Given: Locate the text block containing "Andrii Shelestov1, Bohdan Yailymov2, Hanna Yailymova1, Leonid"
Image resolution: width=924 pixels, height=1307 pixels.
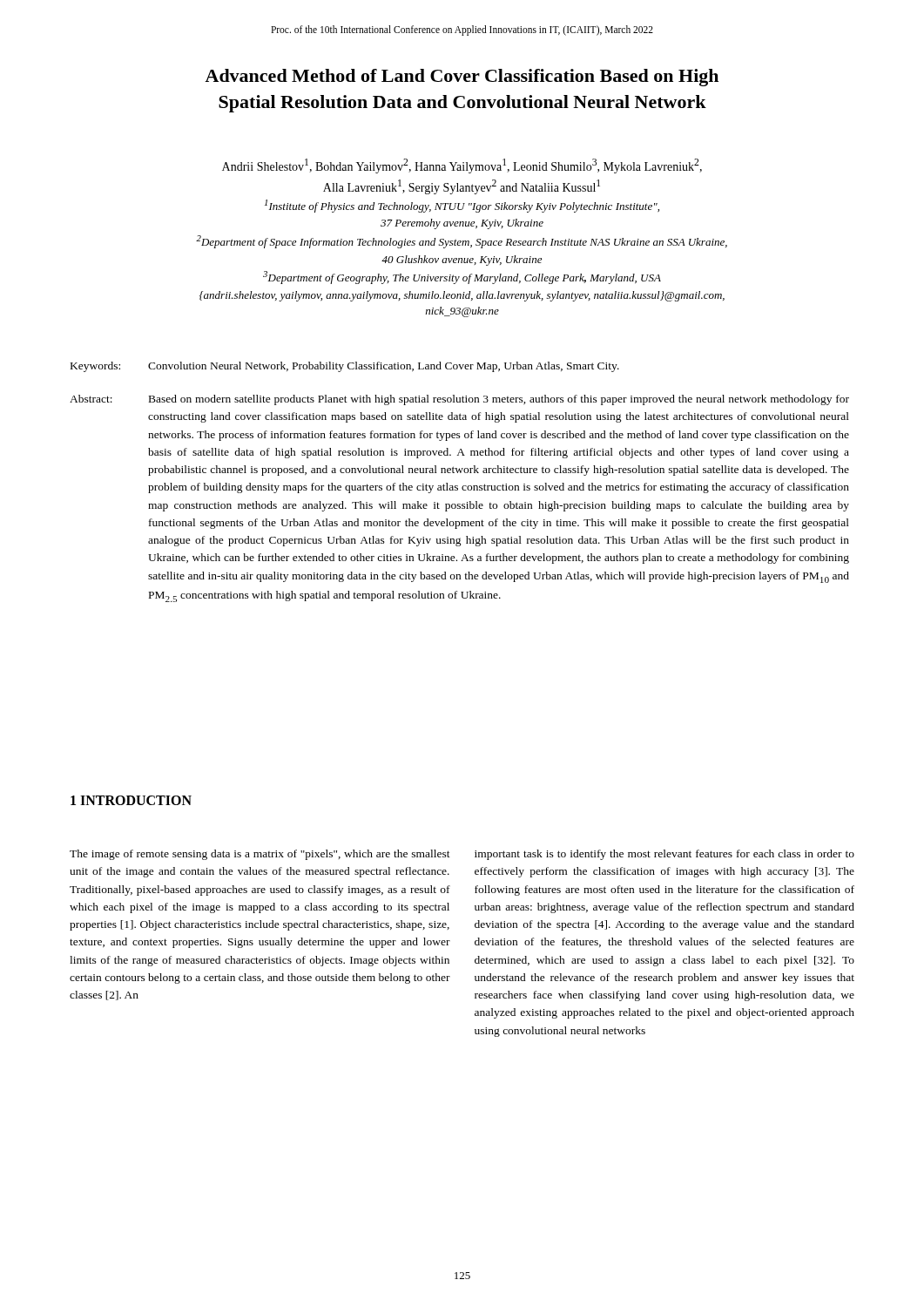Looking at the screenshot, I should click(462, 238).
